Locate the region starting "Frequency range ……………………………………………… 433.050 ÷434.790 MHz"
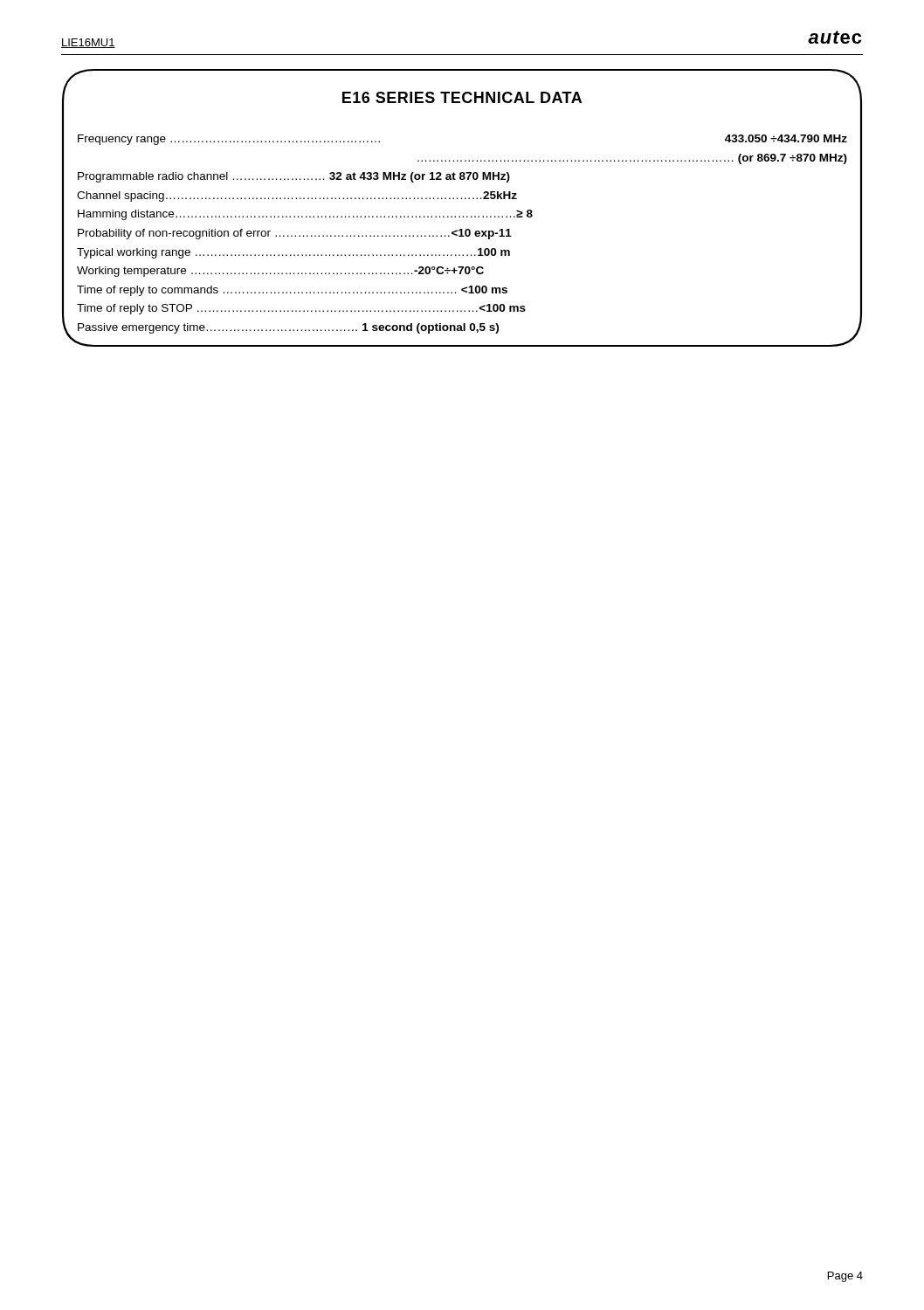Image resolution: width=924 pixels, height=1310 pixels. 116,139
